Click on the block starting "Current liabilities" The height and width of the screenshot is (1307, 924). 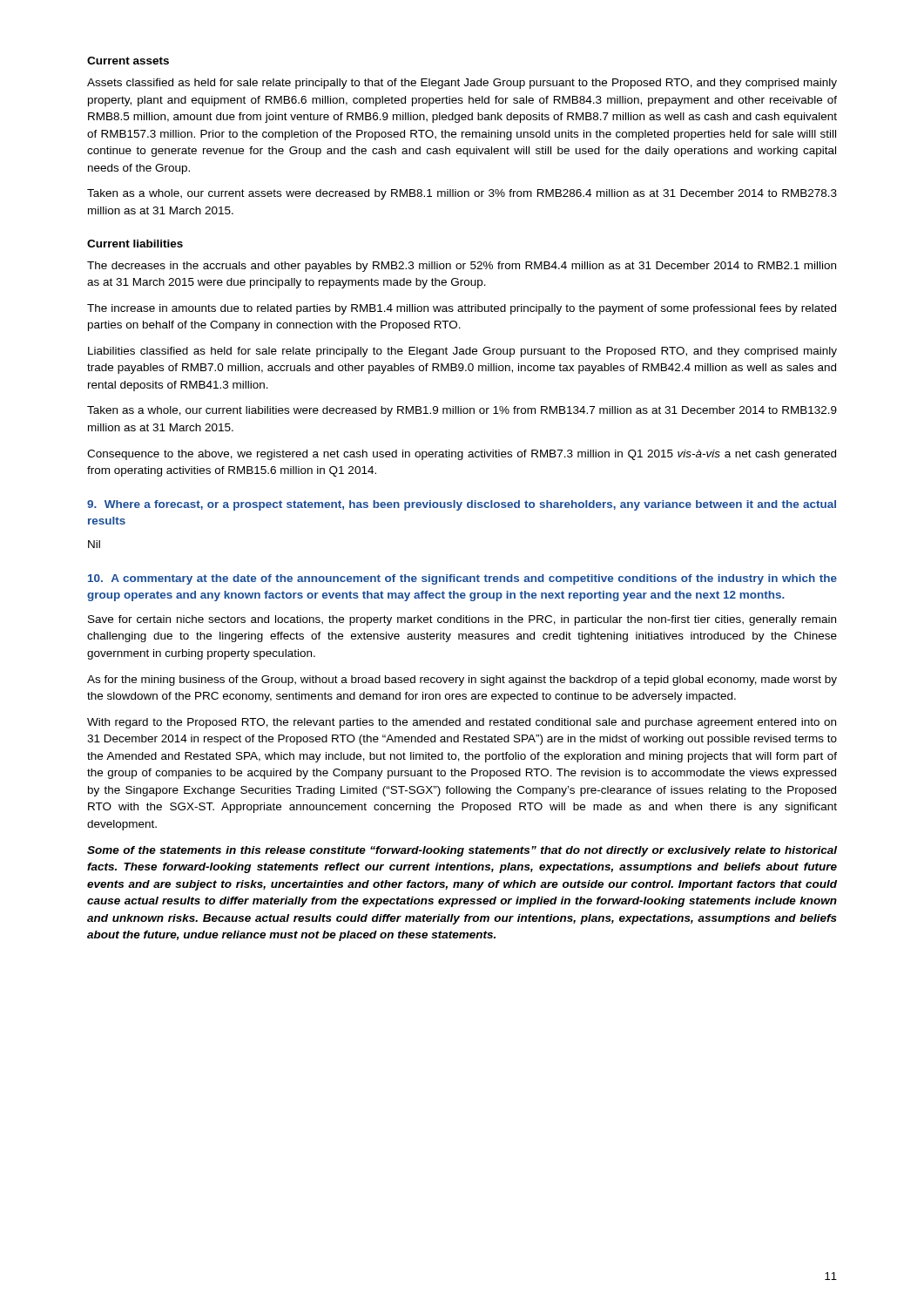click(x=135, y=243)
